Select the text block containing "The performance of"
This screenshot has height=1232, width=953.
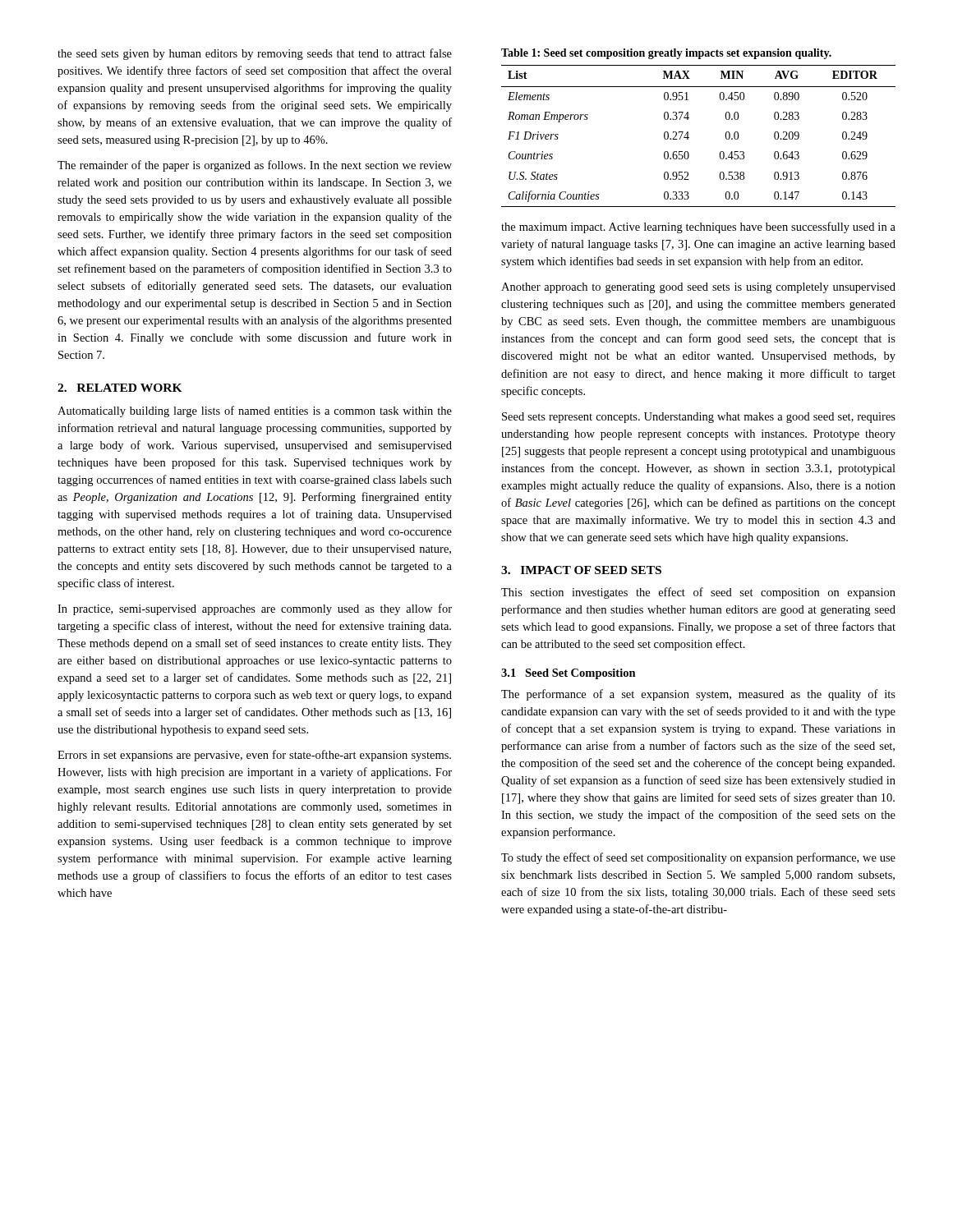point(698,763)
